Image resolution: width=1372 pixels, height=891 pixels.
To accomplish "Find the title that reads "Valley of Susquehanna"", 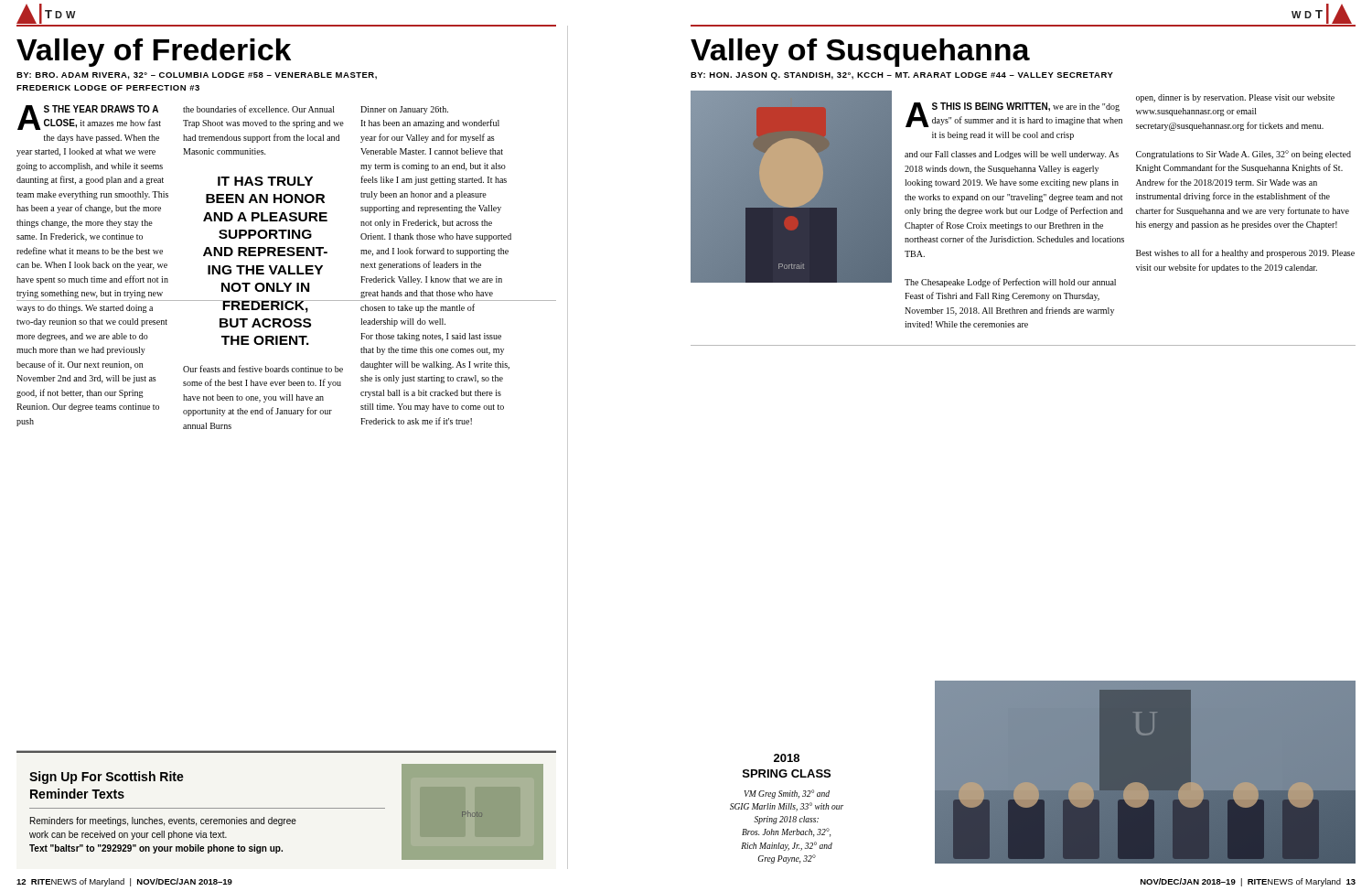I will point(1023,50).
